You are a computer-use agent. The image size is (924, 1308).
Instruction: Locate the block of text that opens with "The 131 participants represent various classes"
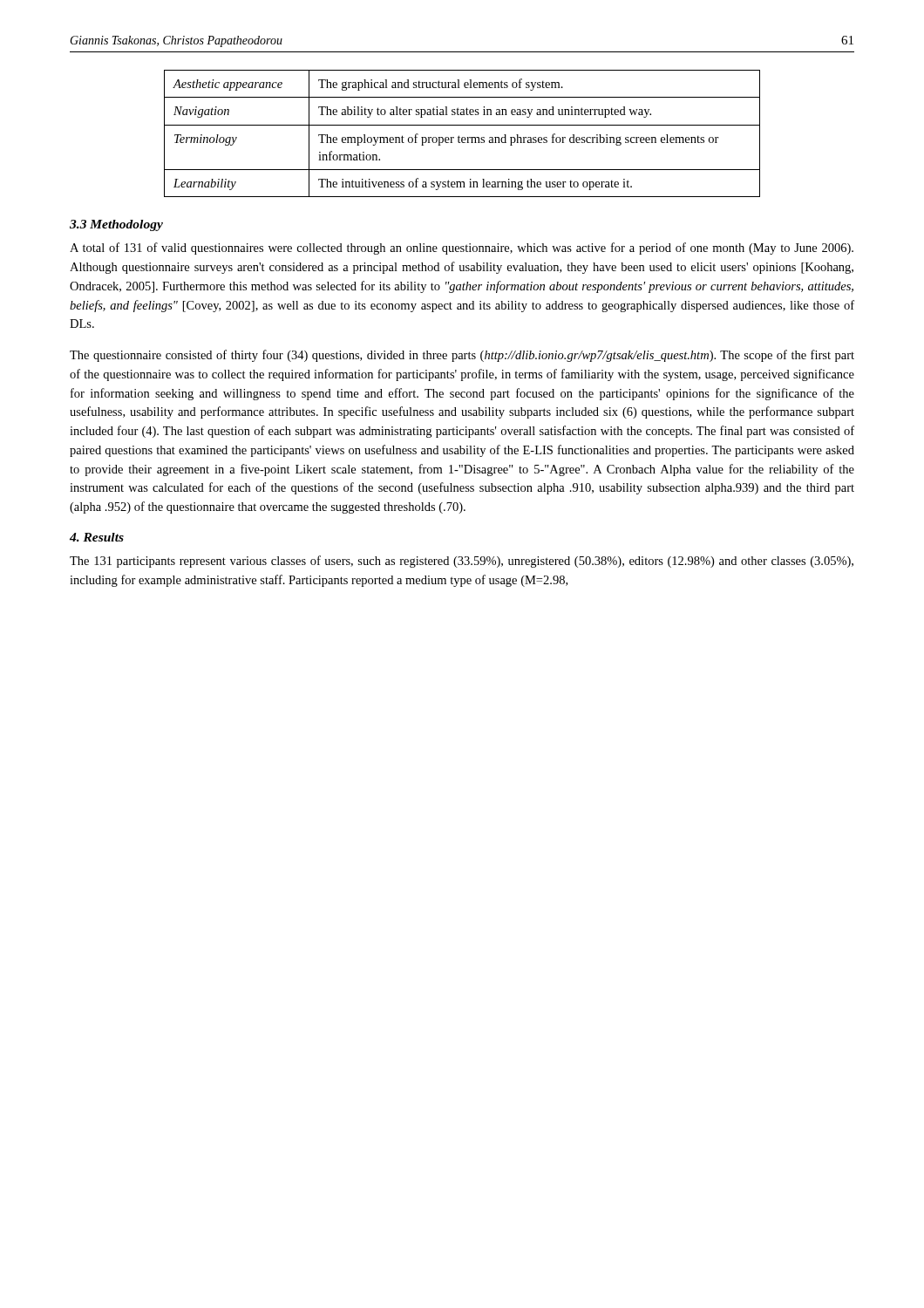(462, 570)
